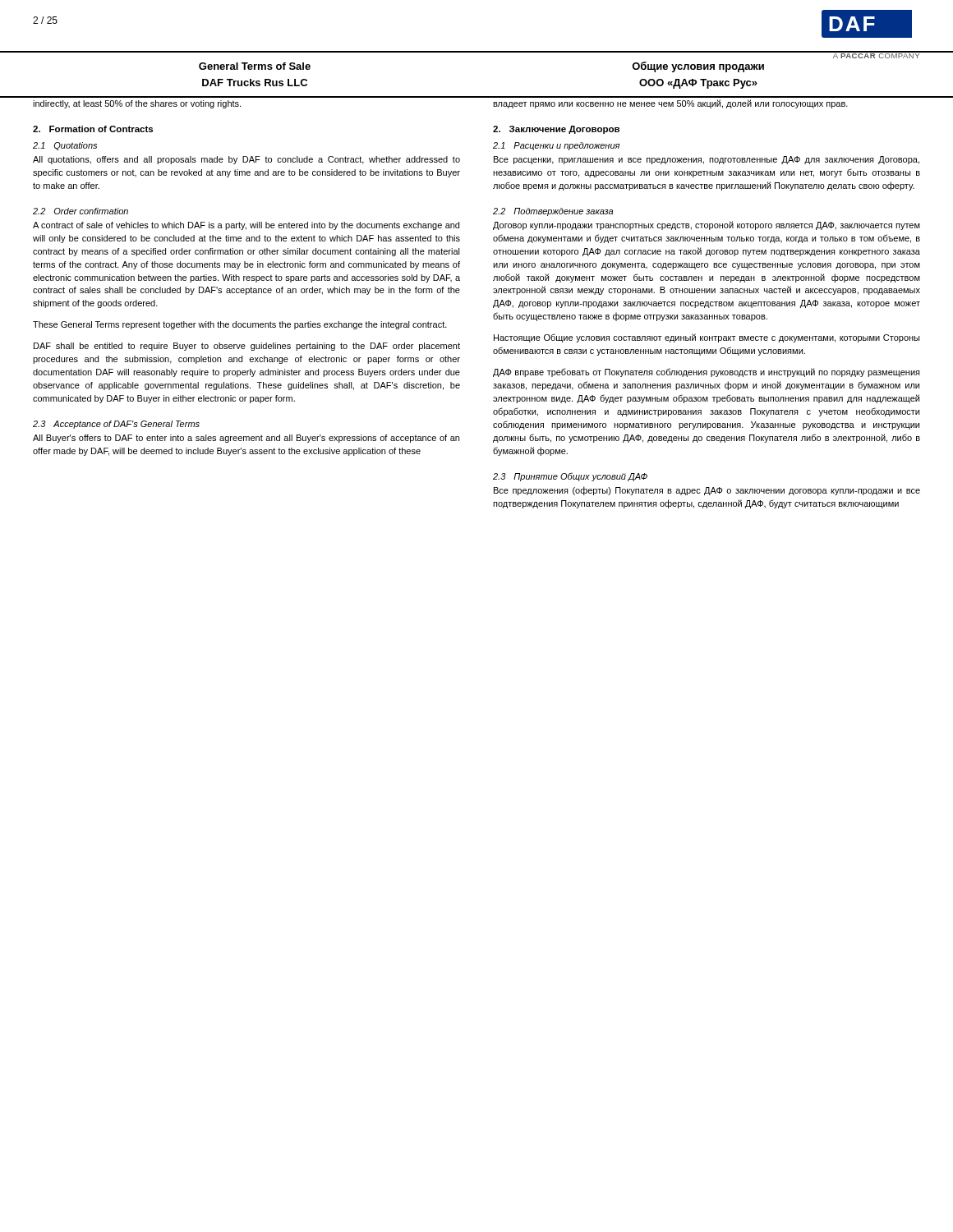Click on the section header with the text "2.Заключение Договоров"
The image size is (953, 1232).
click(556, 129)
